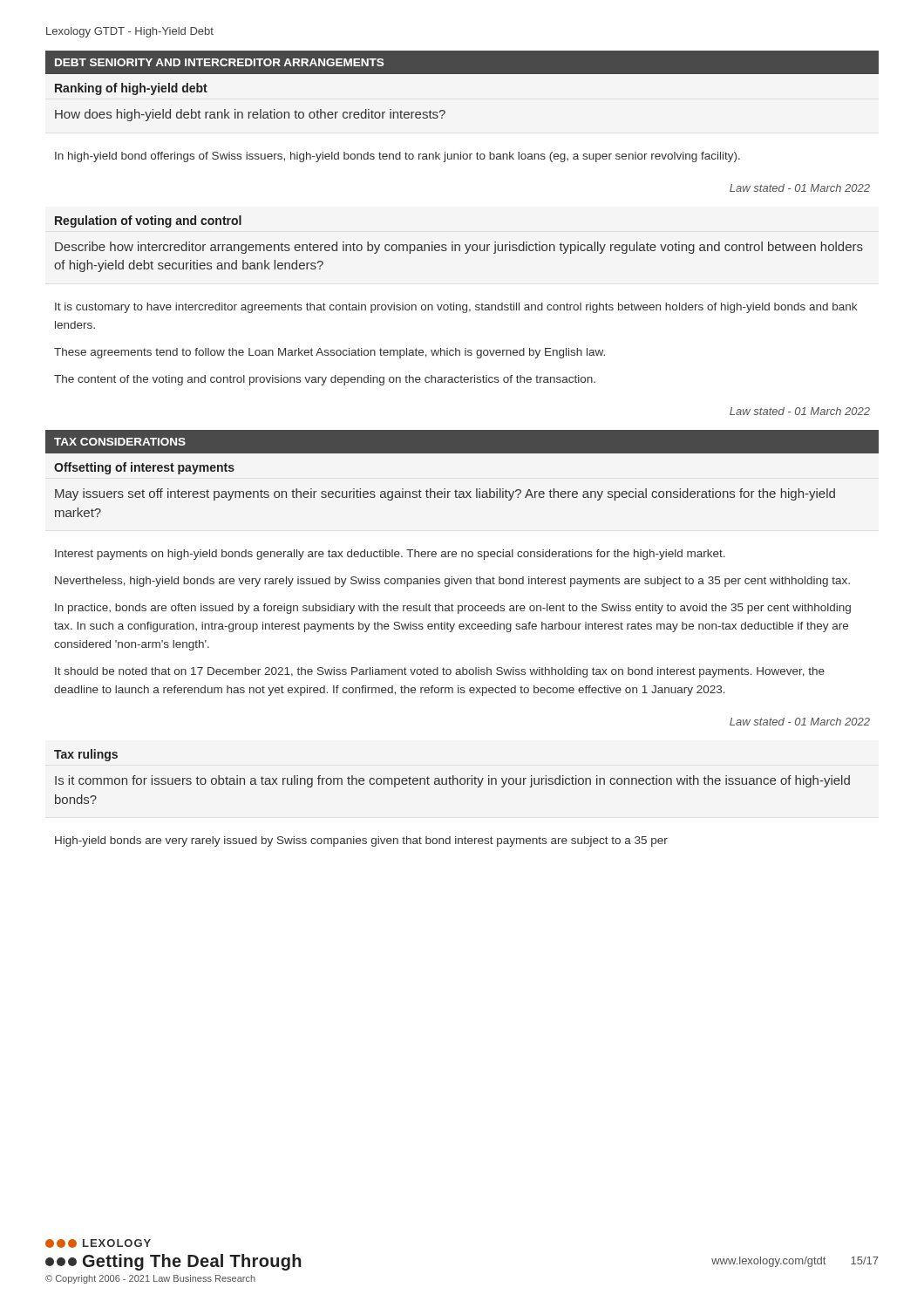Select the region starting "In high-yield bond offerings of Swiss issuers,"
Image resolution: width=924 pixels, height=1308 pixels.
[x=462, y=156]
